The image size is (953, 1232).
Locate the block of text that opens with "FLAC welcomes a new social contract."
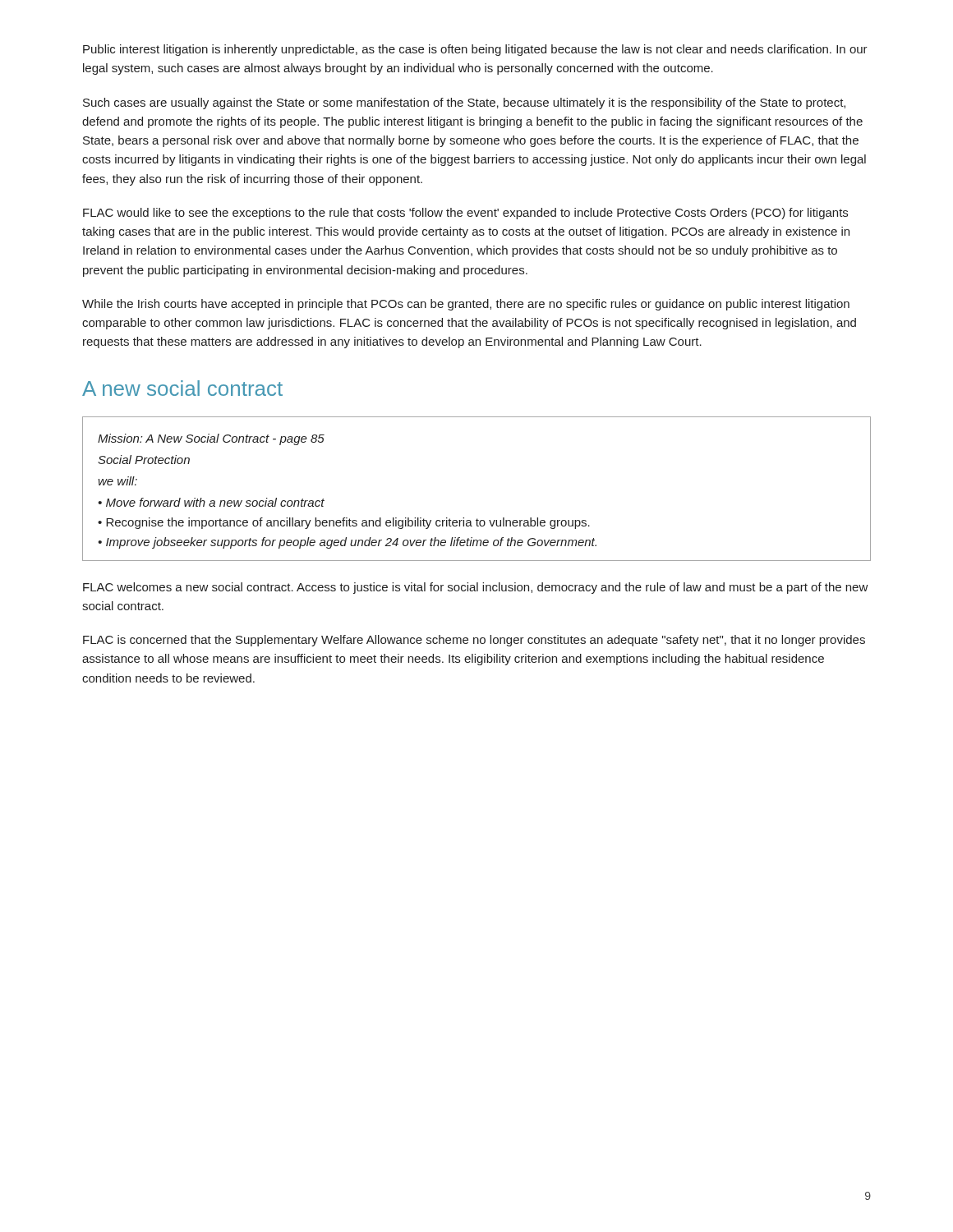click(x=475, y=596)
